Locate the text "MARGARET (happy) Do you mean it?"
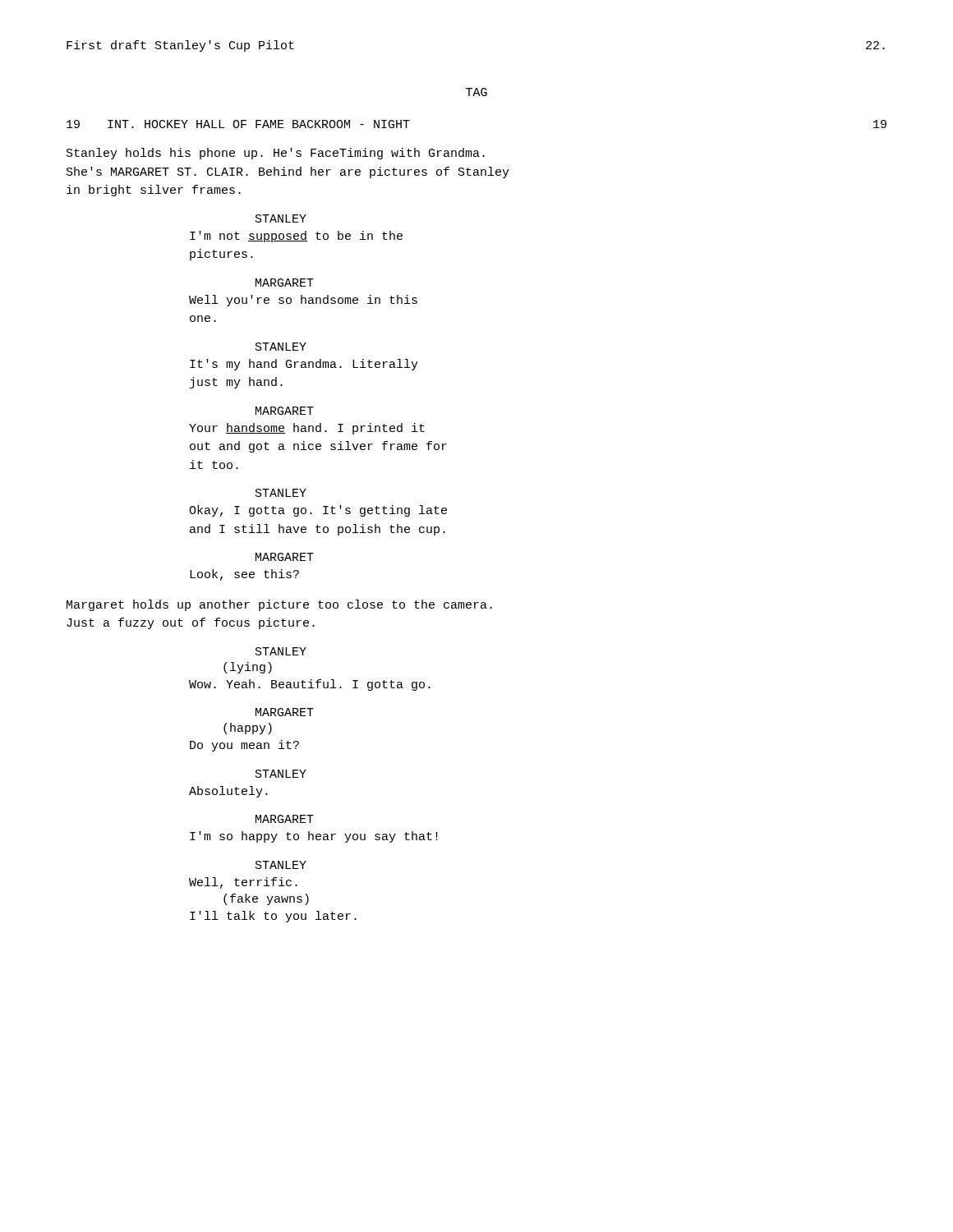 285,712
